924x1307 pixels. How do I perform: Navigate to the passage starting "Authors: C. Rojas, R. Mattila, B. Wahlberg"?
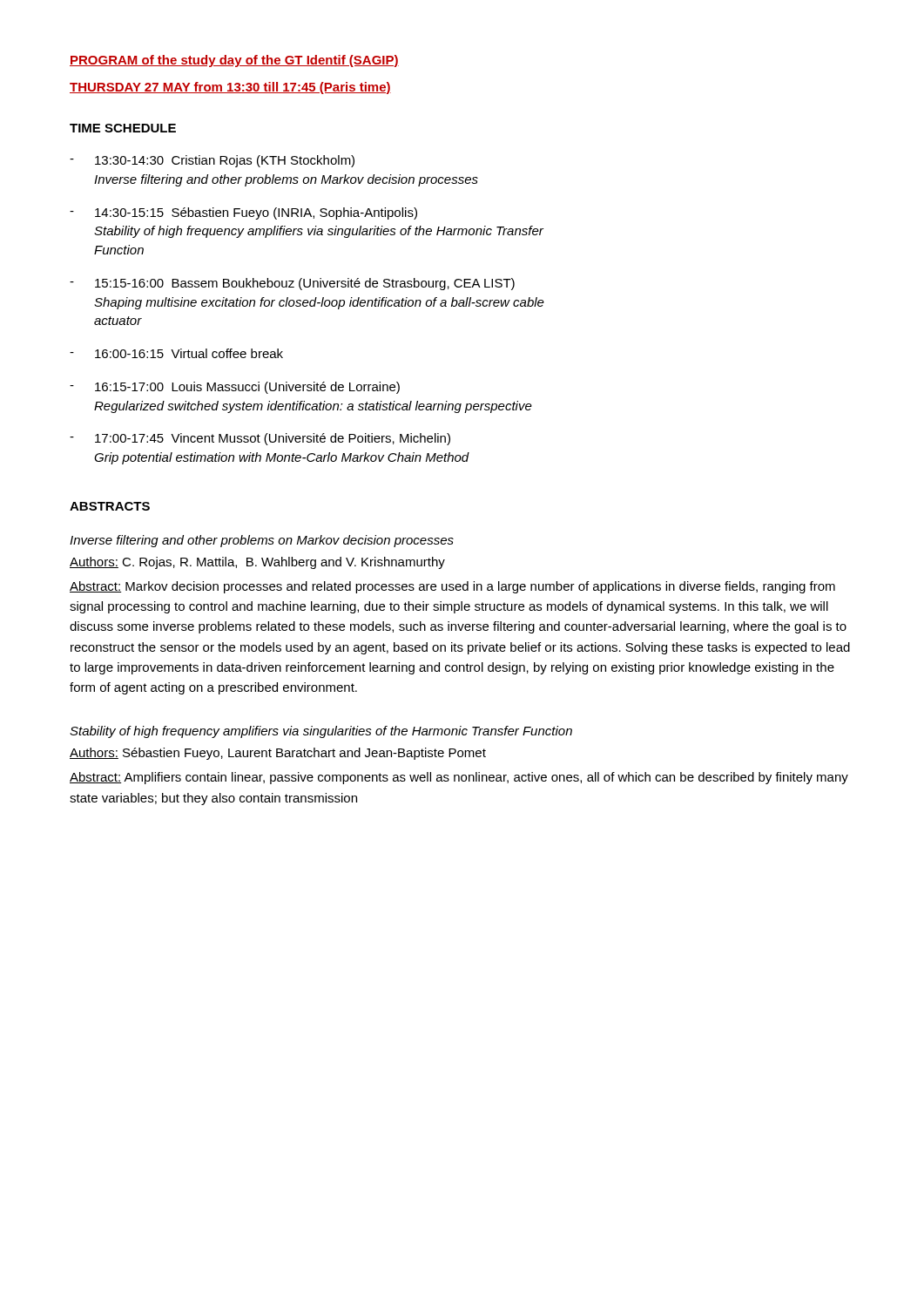pyautogui.click(x=257, y=561)
